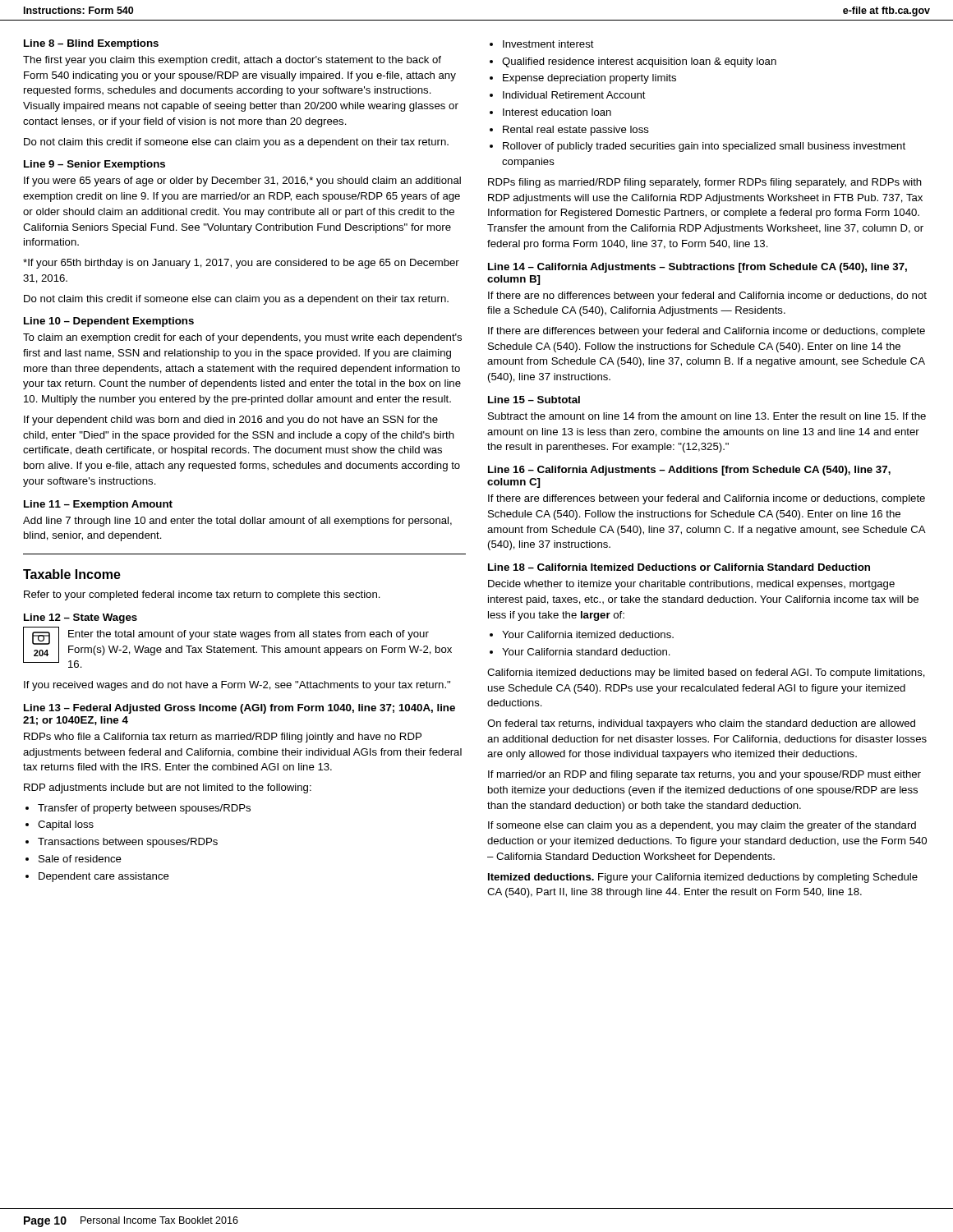Where does it say "Line 11 – Exemption Amount"?
953x1232 pixels.
tap(98, 504)
